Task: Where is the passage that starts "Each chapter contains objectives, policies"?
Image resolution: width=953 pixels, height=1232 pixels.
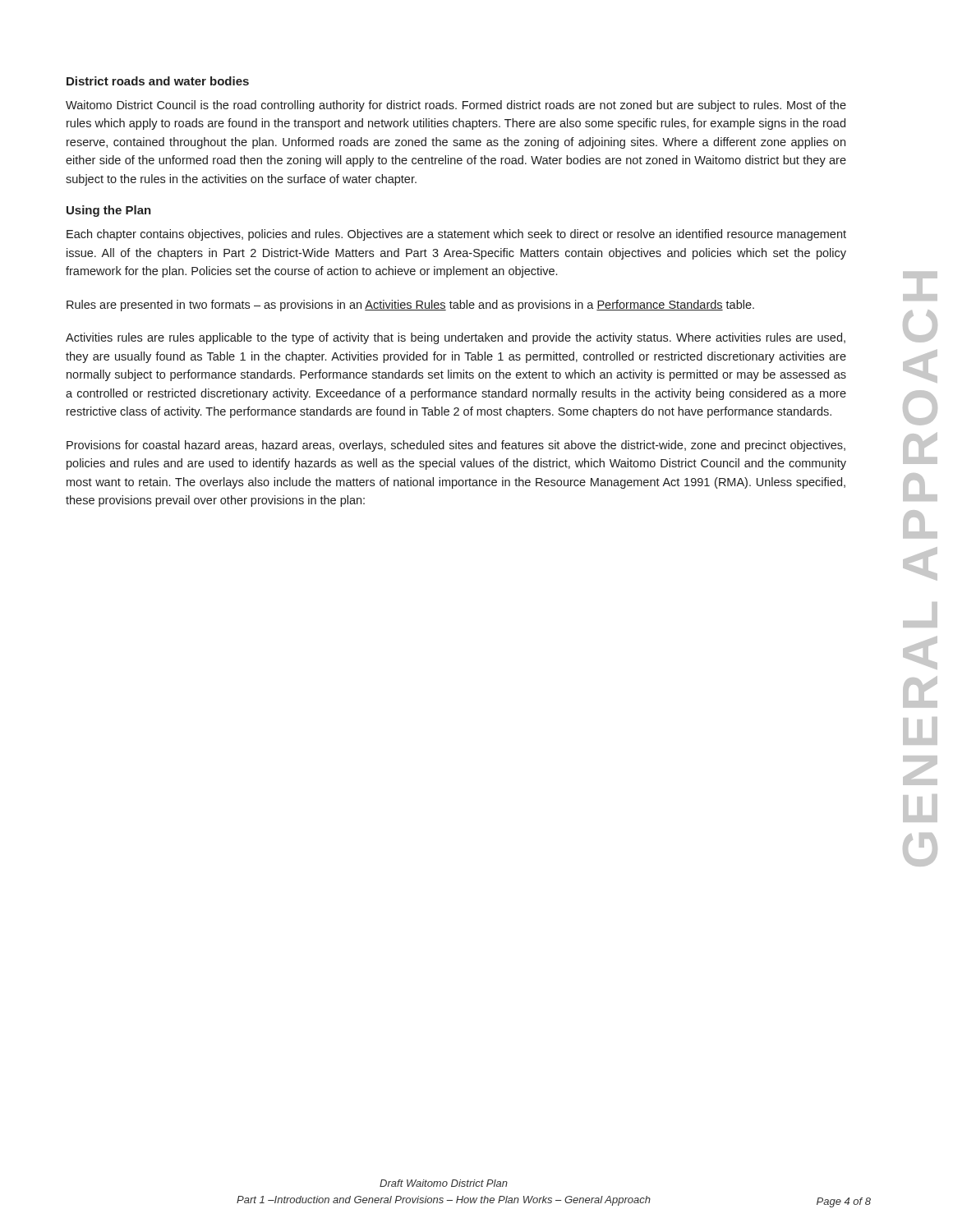Action: [456, 253]
